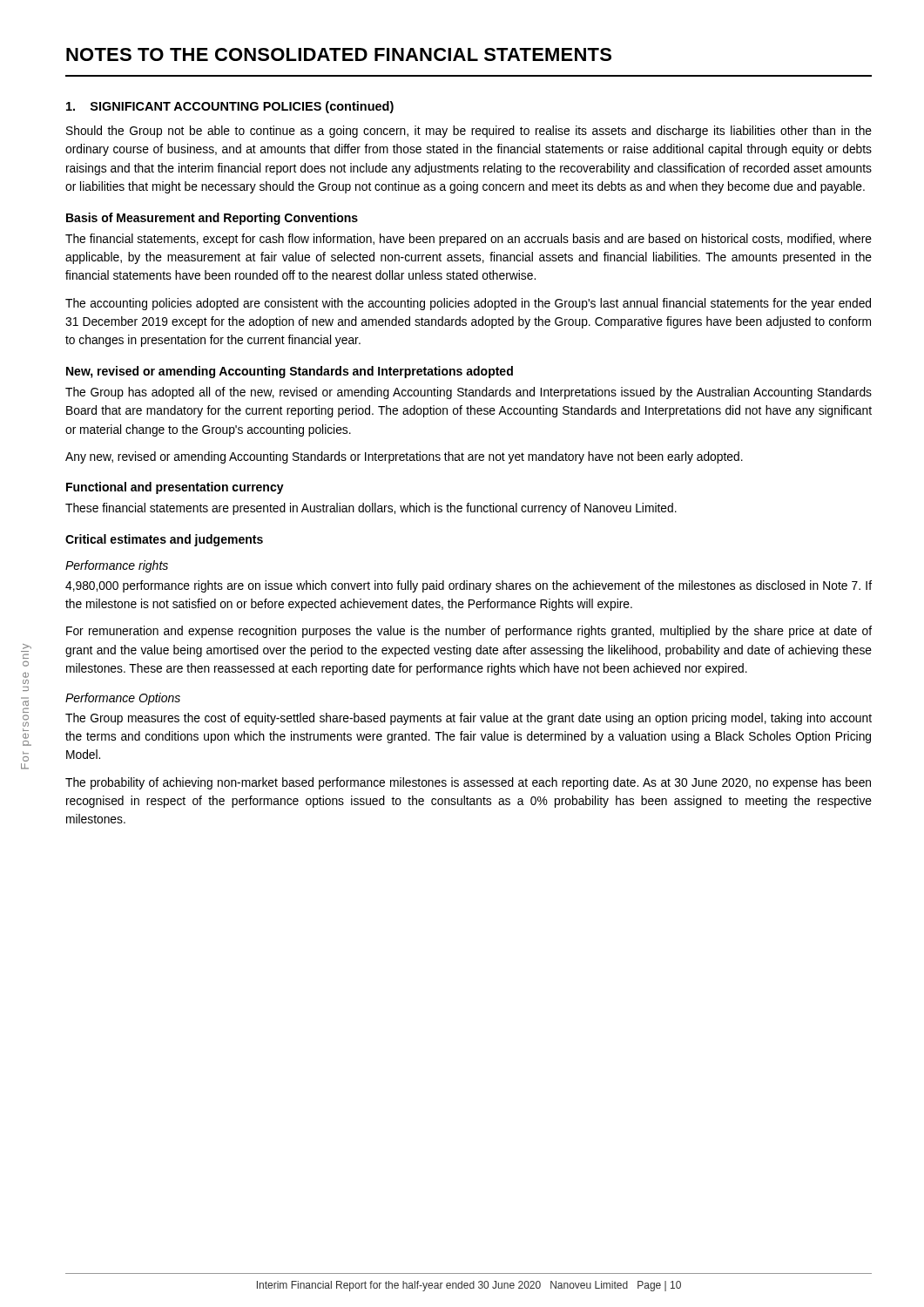The width and height of the screenshot is (924, 1307).
Task: Select the section header containing "Basis of Measurement and Reporting Conventions"
Action: pos(212,217)
